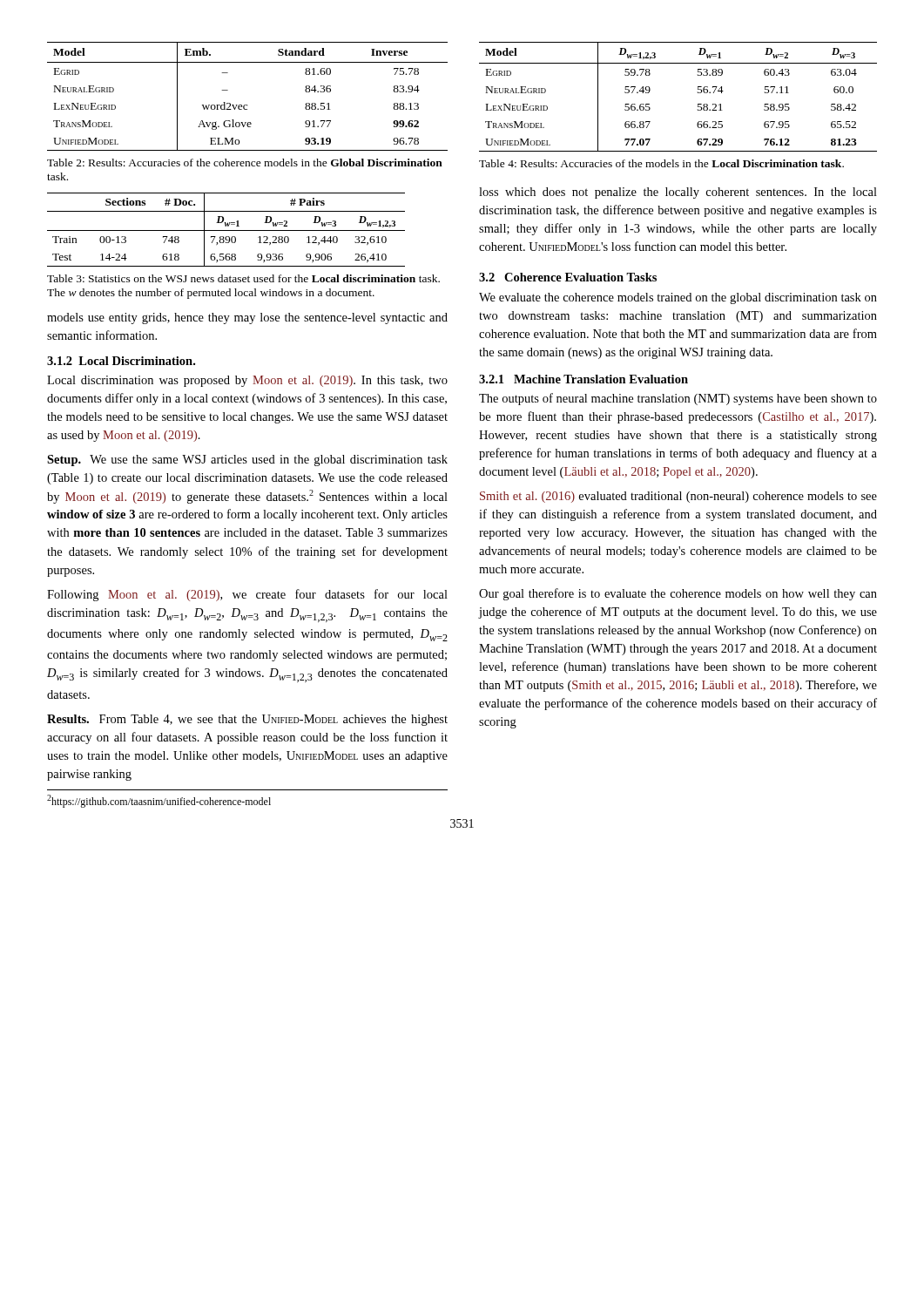Click on the passage starting "Results. From Table 4, we"
The image size is (924, 1307).
(247, 746)
